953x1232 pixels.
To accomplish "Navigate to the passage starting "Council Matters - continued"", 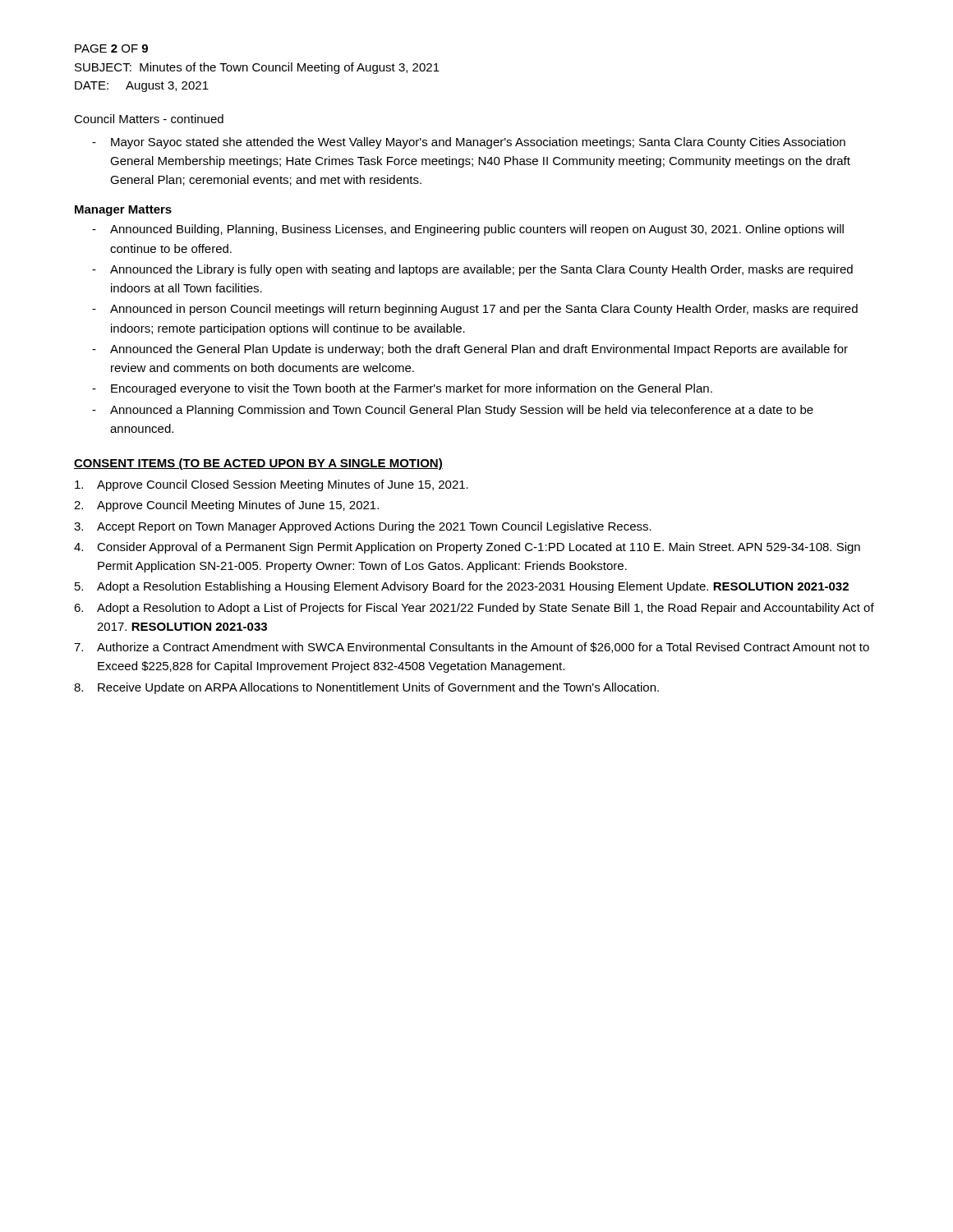I will 149,118.
